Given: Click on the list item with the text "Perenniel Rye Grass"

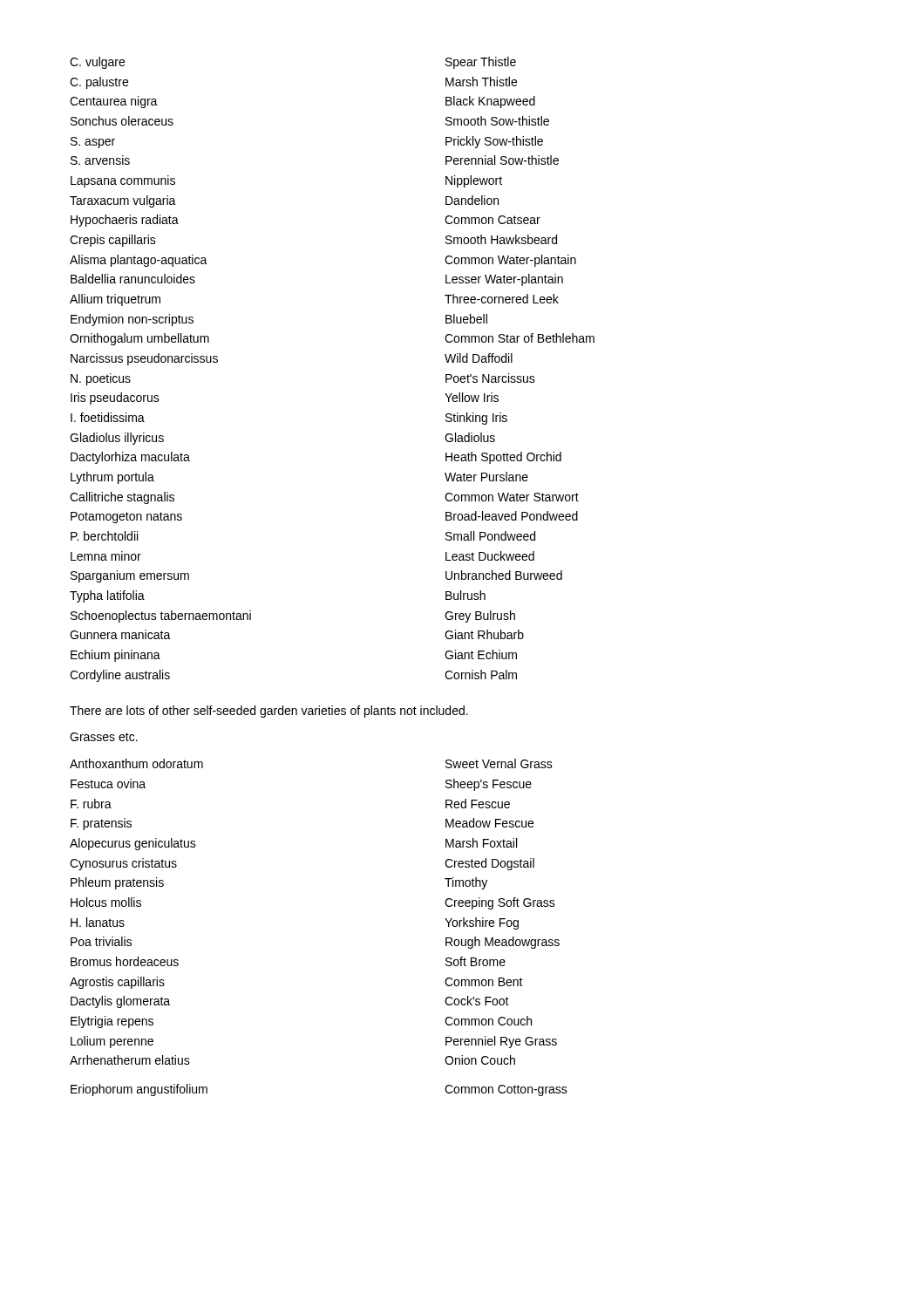Looking at the screenshot, I should (501, 1041).
